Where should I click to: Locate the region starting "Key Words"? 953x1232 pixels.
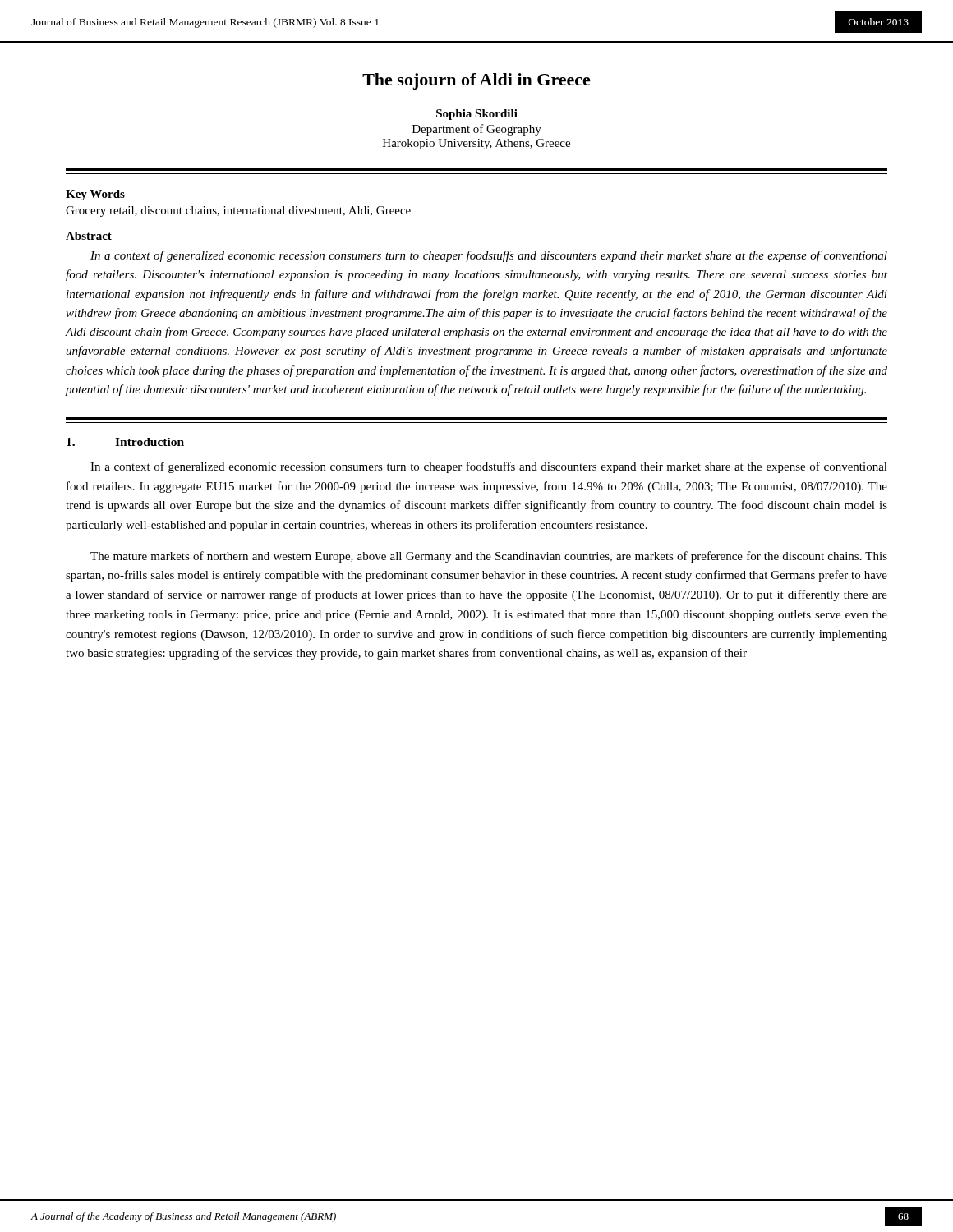pyautogui.click(x=95, y=194)
